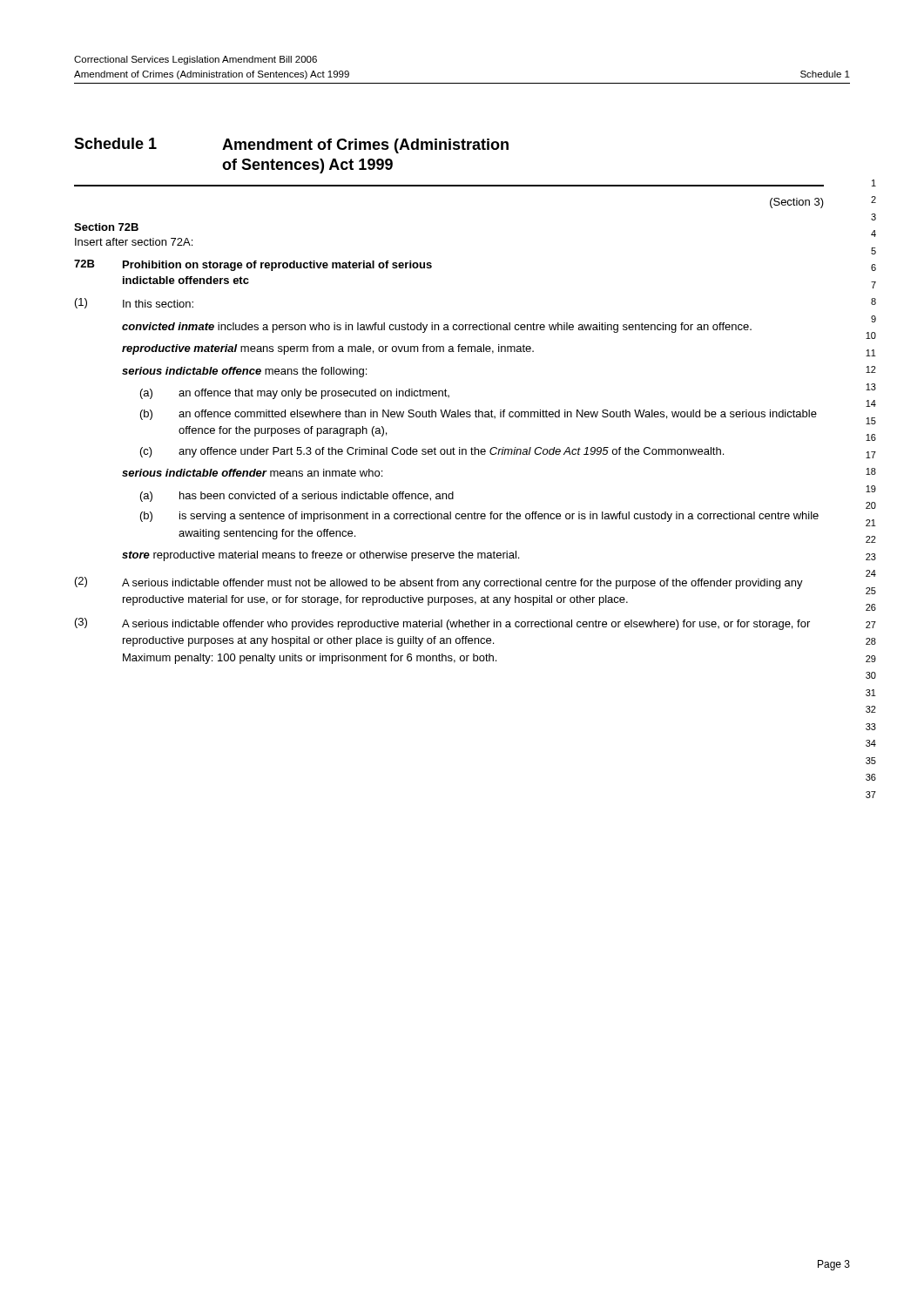Click on the element starting "72B Prohibition on storage of reproductive material"

tap(253, 273)
